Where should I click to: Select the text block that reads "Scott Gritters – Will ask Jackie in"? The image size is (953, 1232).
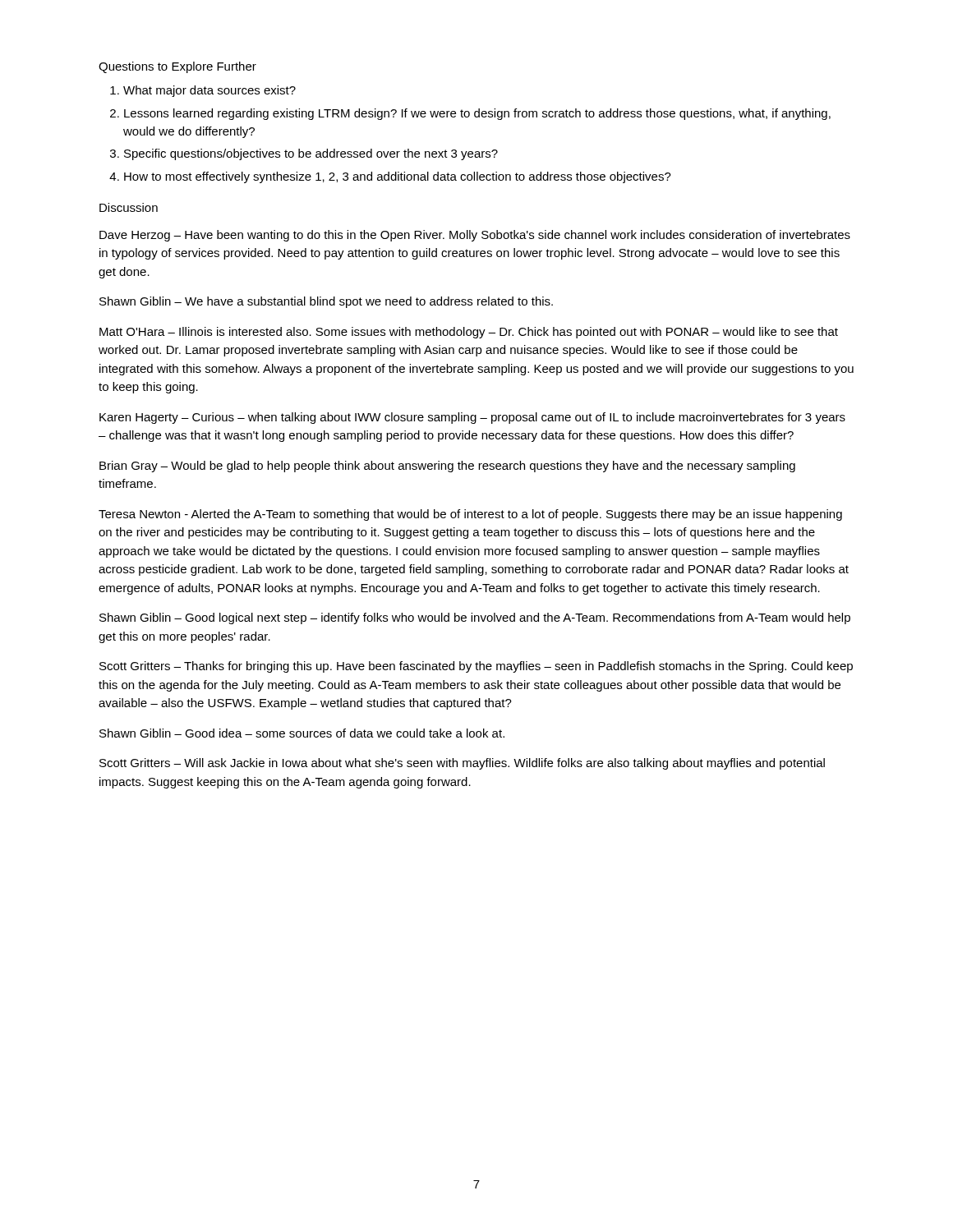click(x=462, y=772)
